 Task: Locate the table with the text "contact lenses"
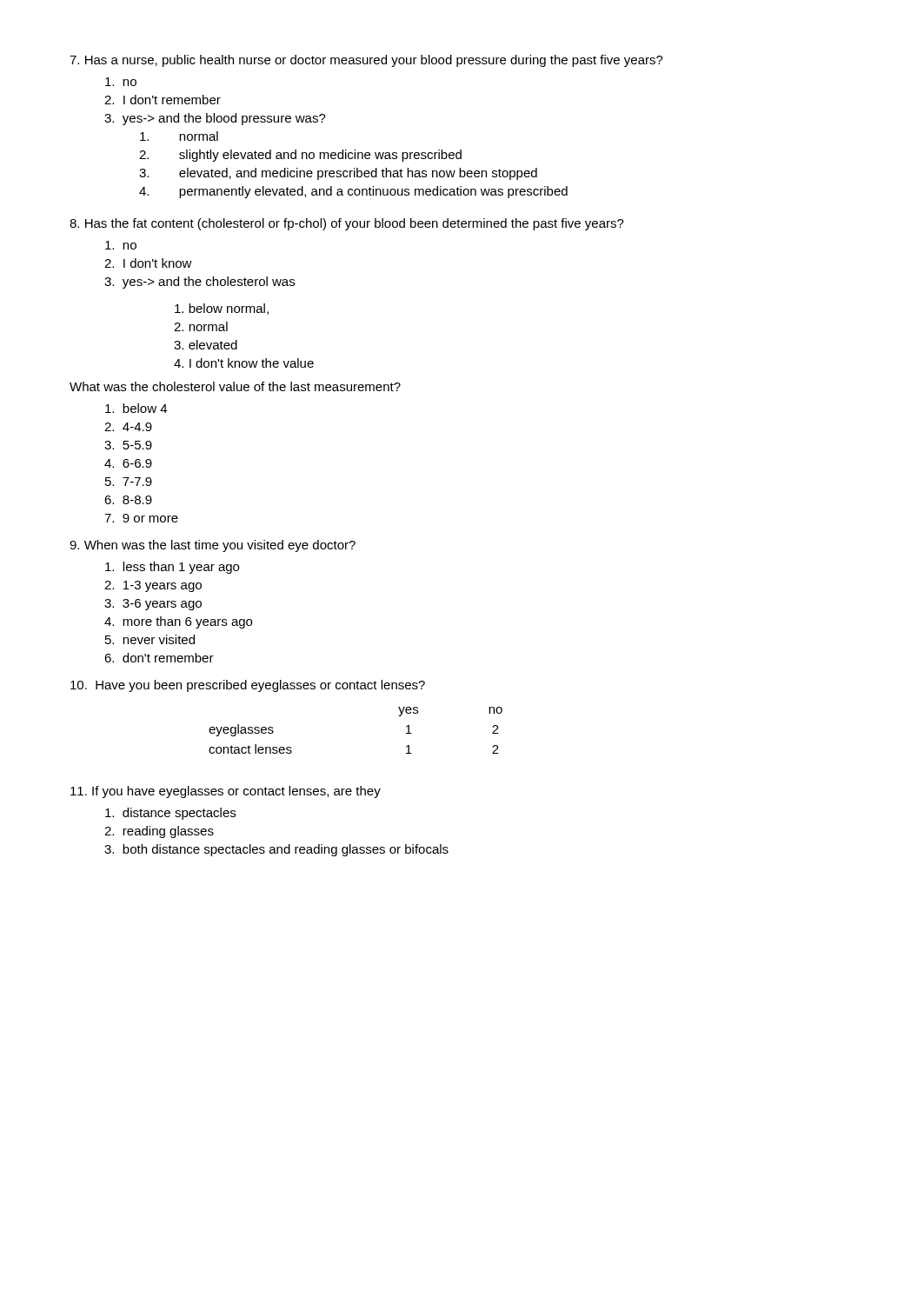[x=462, y=729]
